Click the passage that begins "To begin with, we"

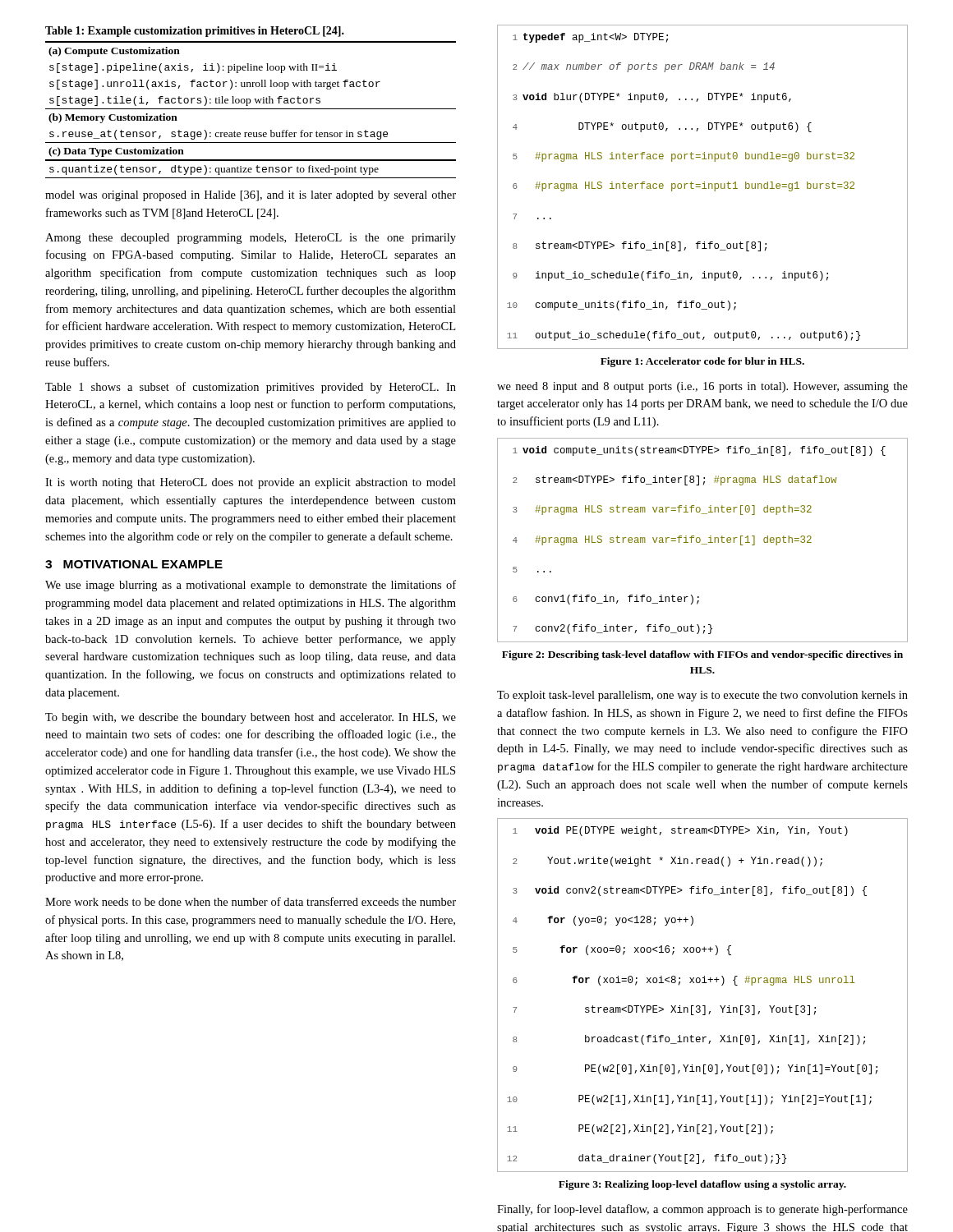tap(251, 797)
